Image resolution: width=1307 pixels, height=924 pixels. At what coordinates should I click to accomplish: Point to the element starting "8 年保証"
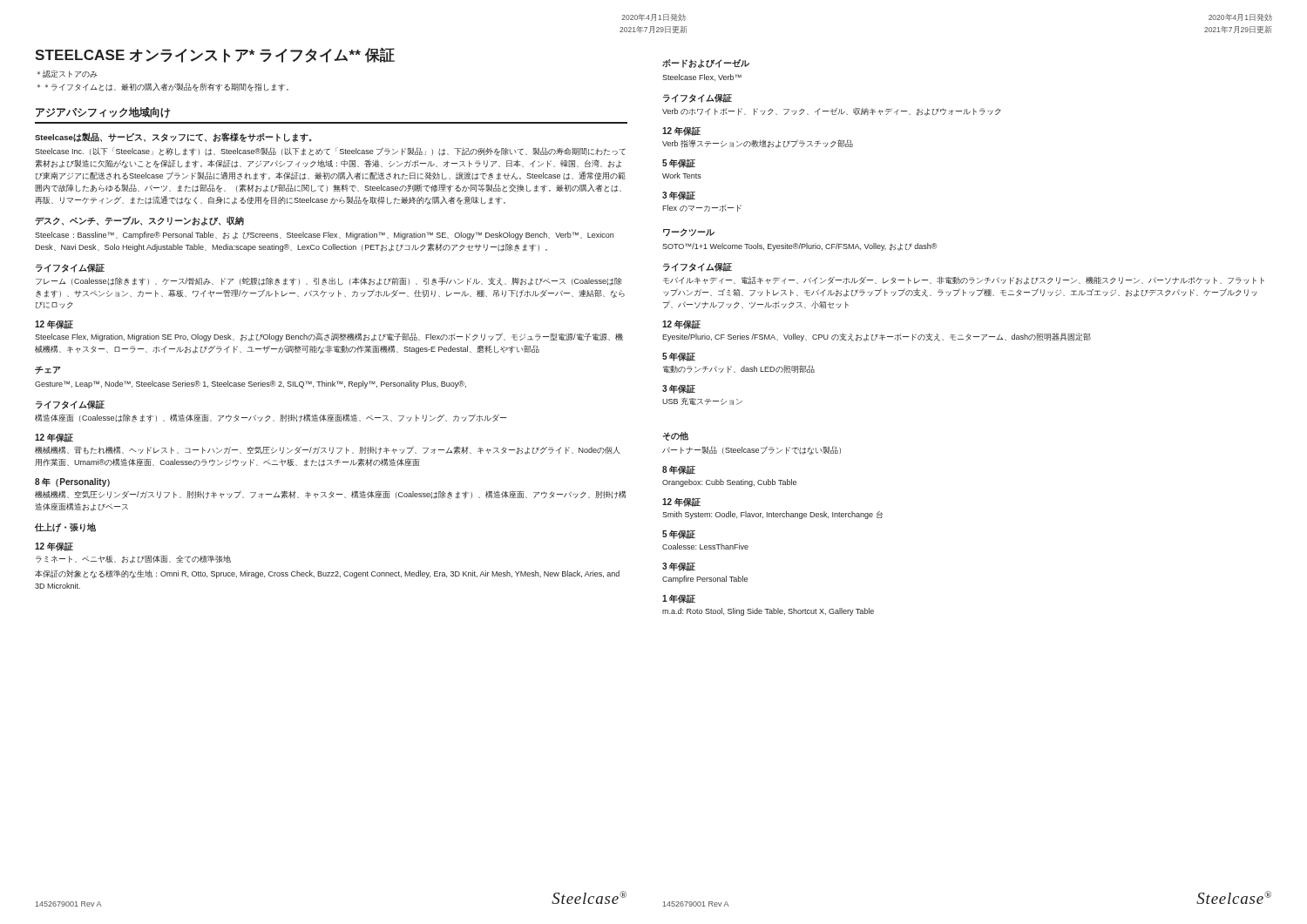click(679, 470)
